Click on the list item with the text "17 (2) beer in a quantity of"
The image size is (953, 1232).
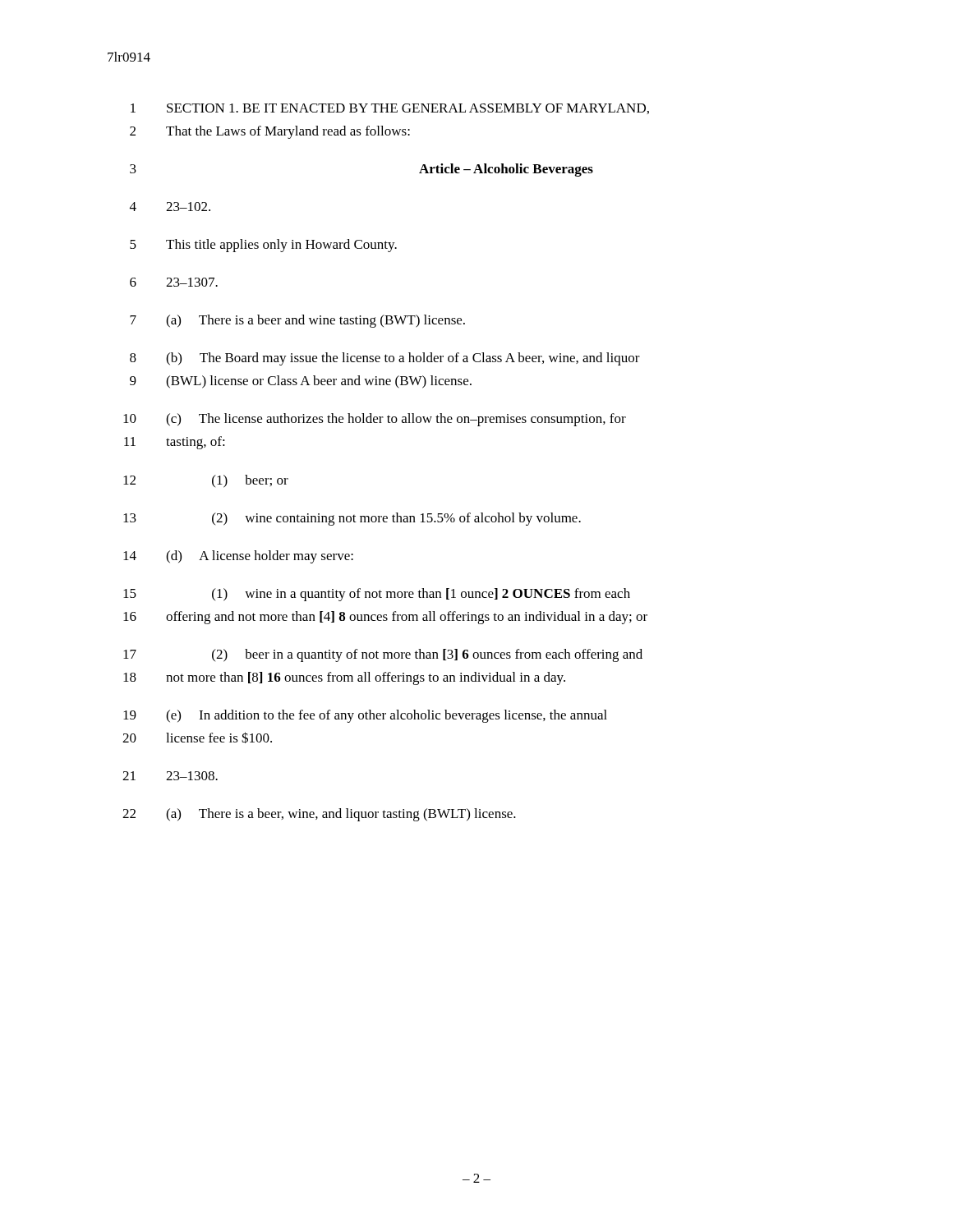click(x=476, y=666)
